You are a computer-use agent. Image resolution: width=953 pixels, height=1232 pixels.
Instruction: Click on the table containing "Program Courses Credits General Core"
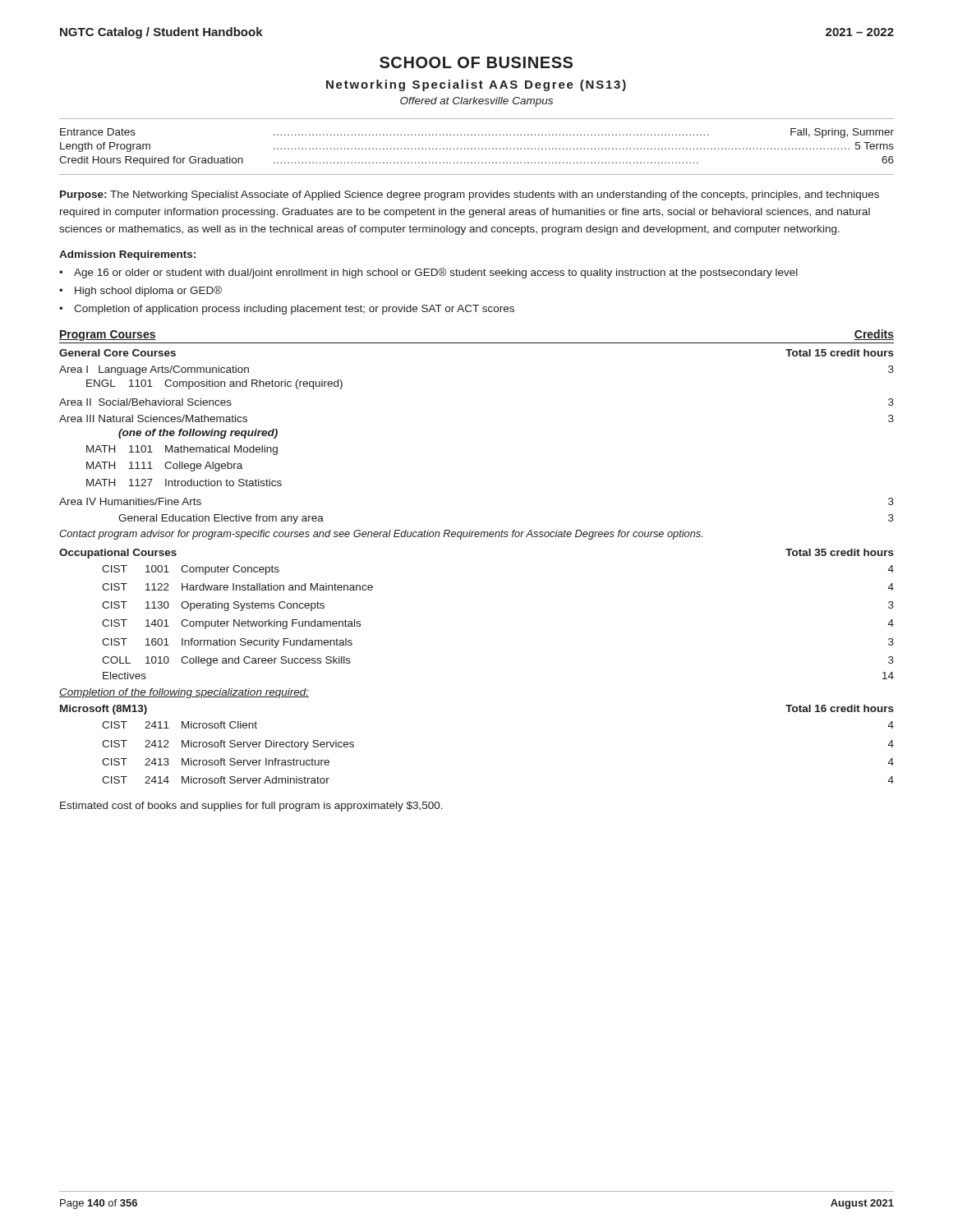tap(476, 426)
